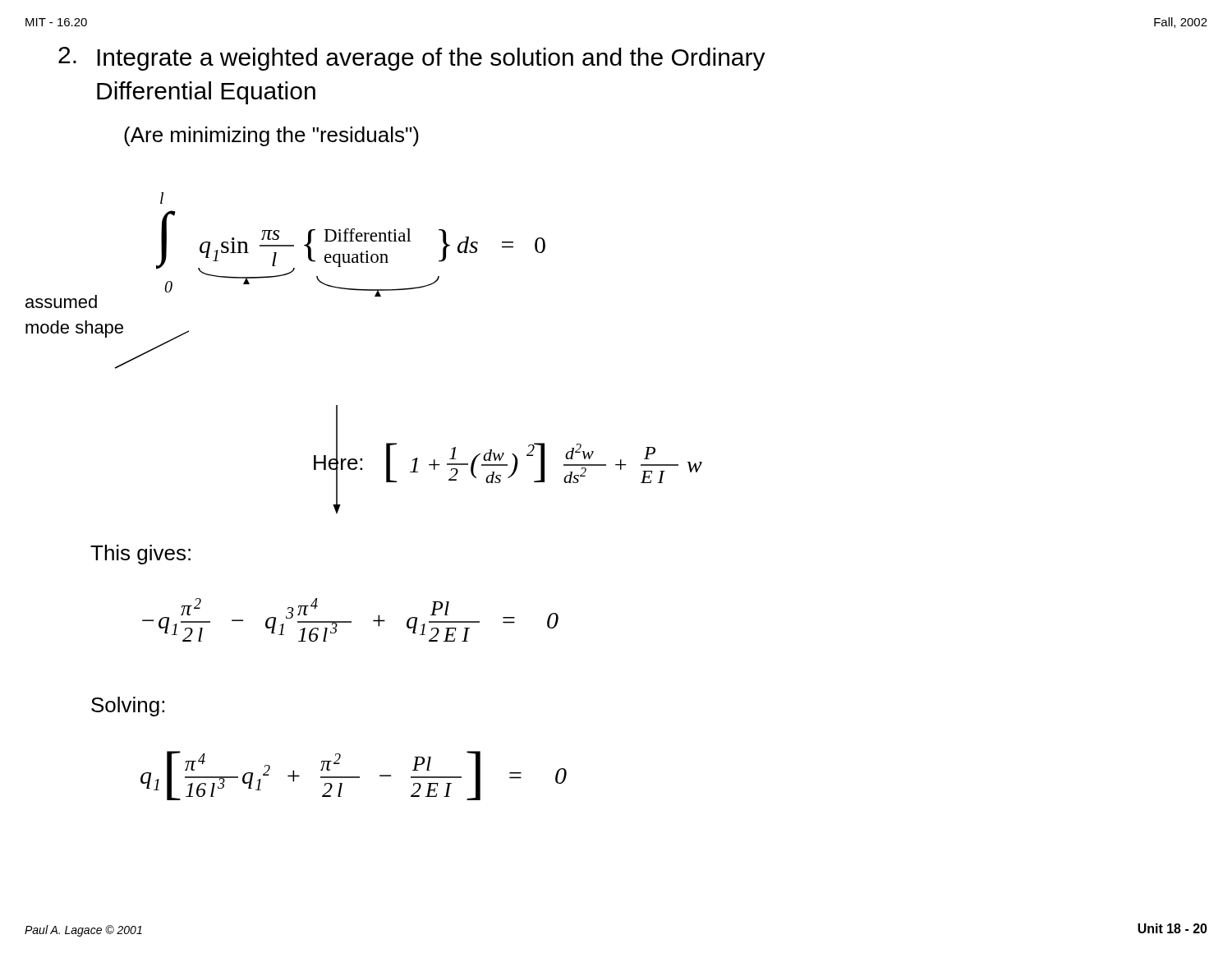Click where it says "This gives:"
This screenshot has width=1232, height=953.
tap(141, 553)
